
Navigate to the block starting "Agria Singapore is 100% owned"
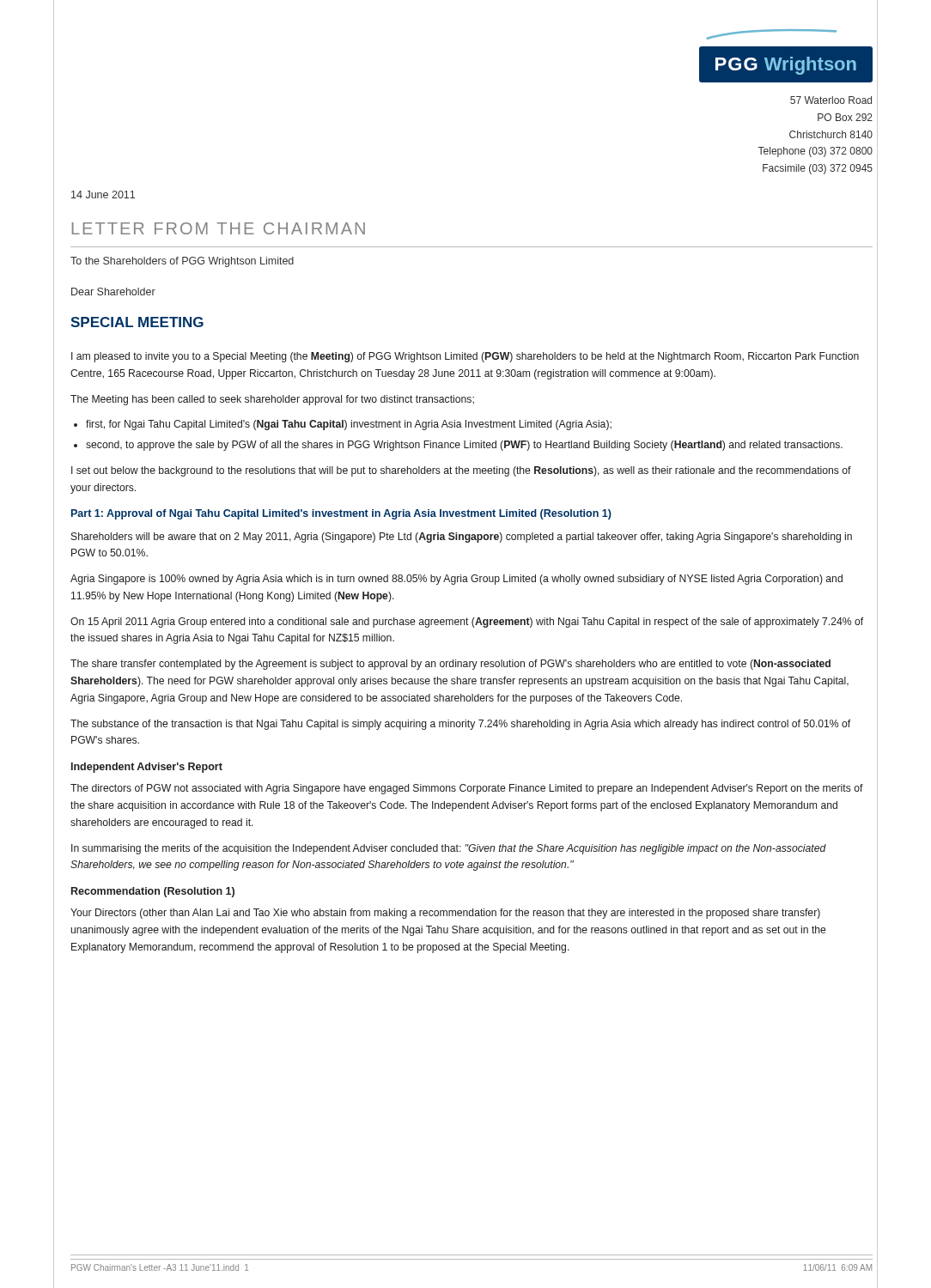[457, 587]
